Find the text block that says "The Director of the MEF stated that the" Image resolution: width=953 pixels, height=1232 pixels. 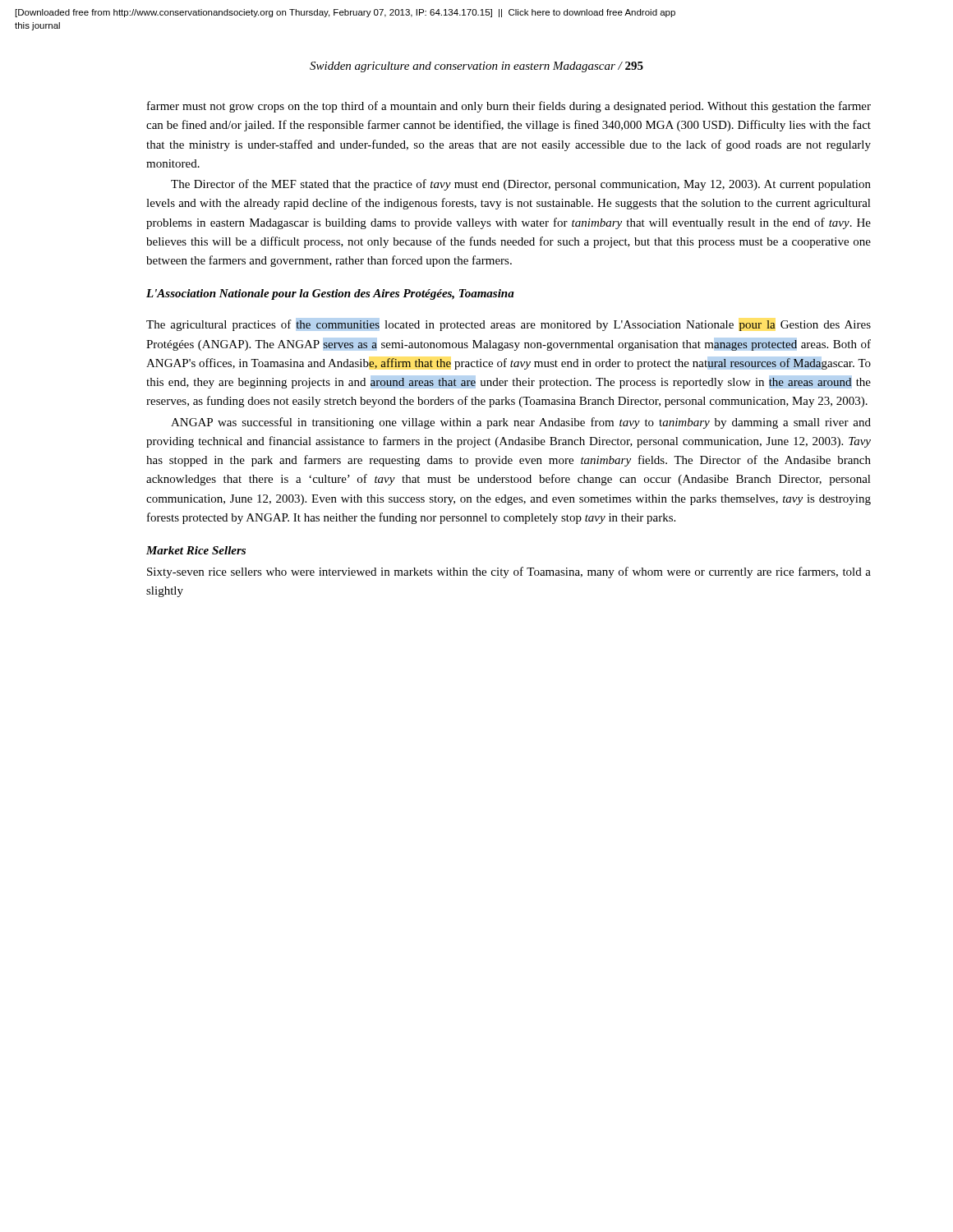509,222
